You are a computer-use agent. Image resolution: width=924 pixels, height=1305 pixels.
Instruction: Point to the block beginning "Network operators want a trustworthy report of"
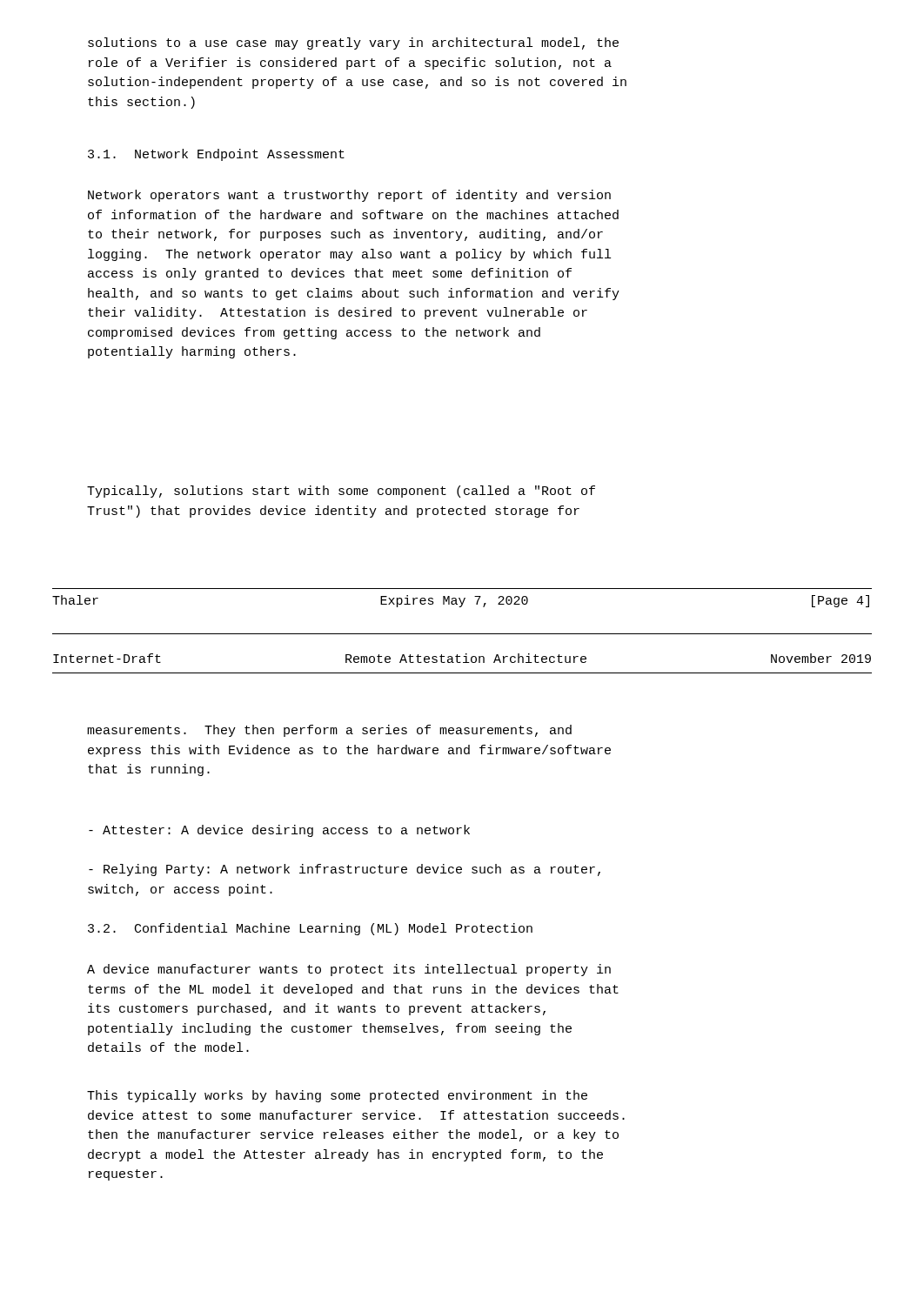(471, 275)
